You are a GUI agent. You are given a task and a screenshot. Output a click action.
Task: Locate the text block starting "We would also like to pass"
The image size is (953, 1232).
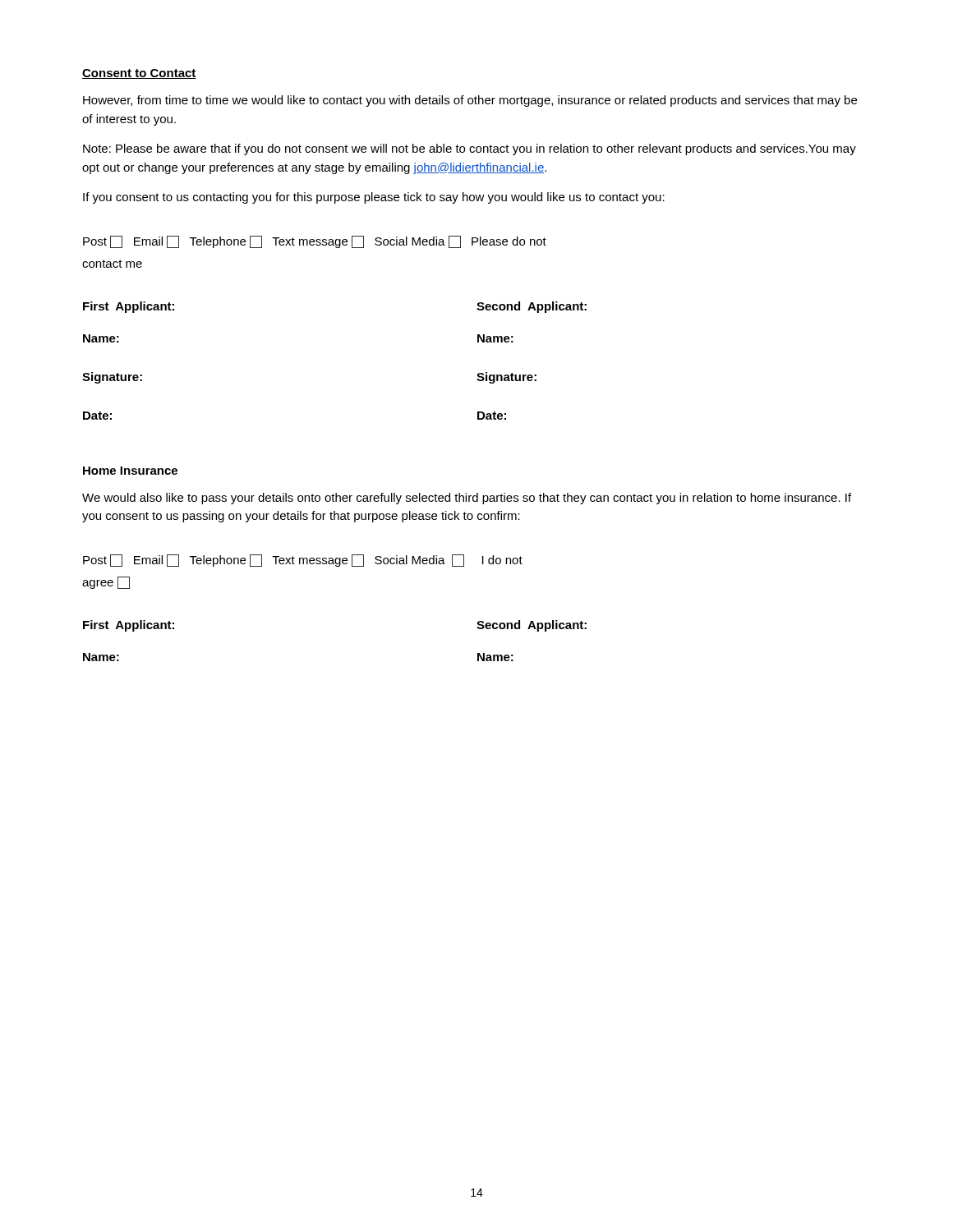tap(467, 506)
